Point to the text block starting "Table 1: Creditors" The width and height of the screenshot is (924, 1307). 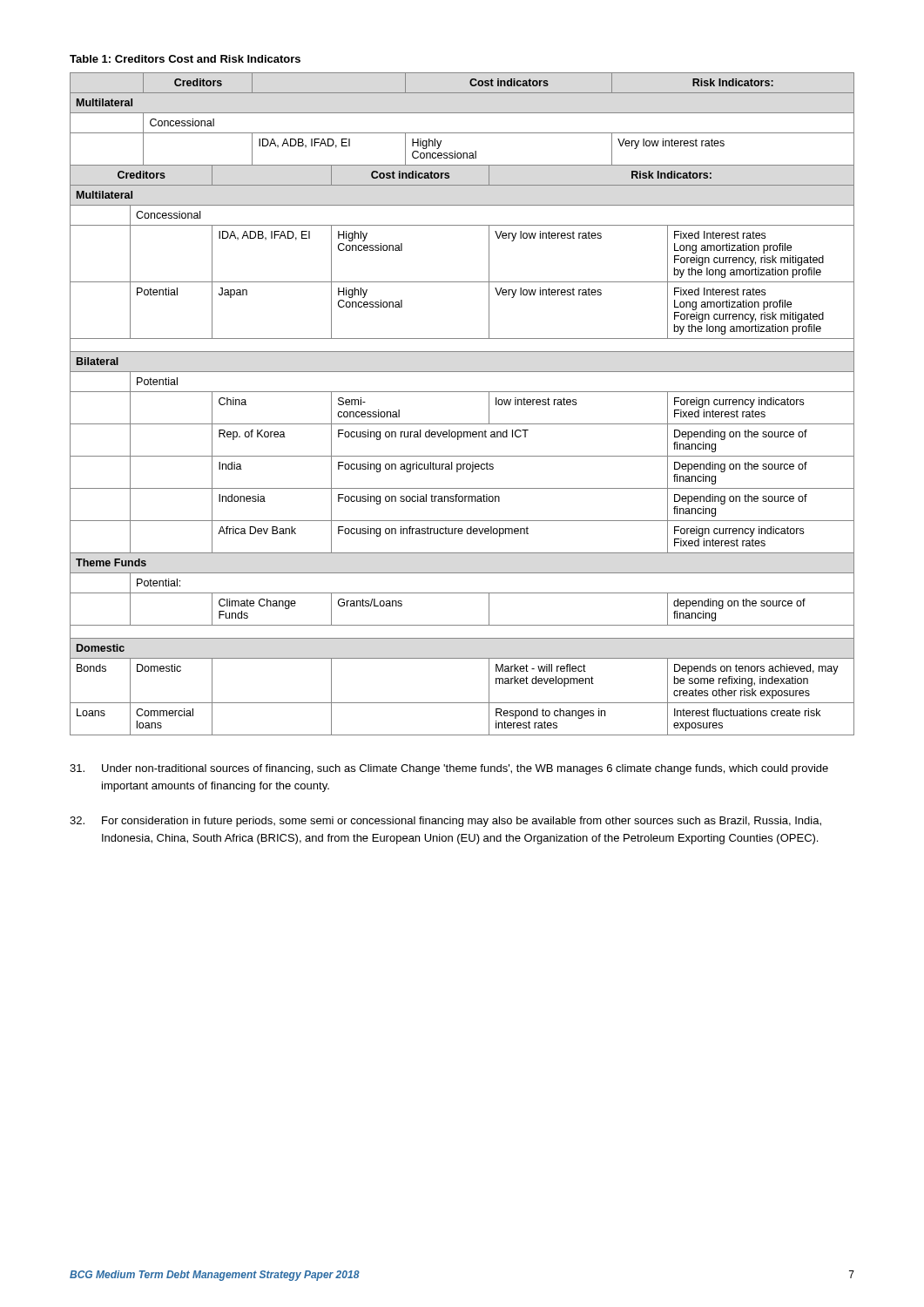click(x=185, y=59)
